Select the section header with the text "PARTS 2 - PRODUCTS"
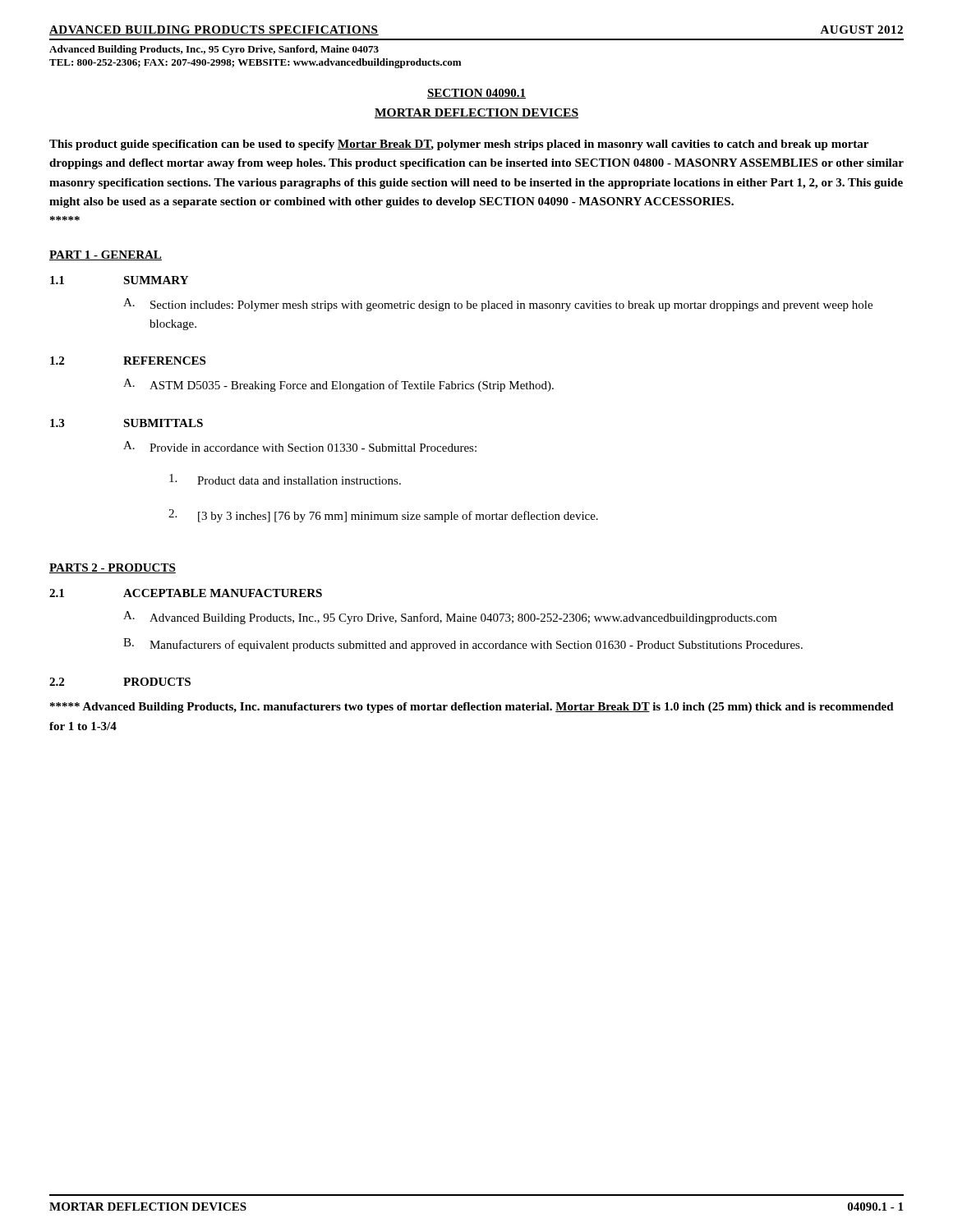This screenshot has height=1232, width=953. [112, 568]
